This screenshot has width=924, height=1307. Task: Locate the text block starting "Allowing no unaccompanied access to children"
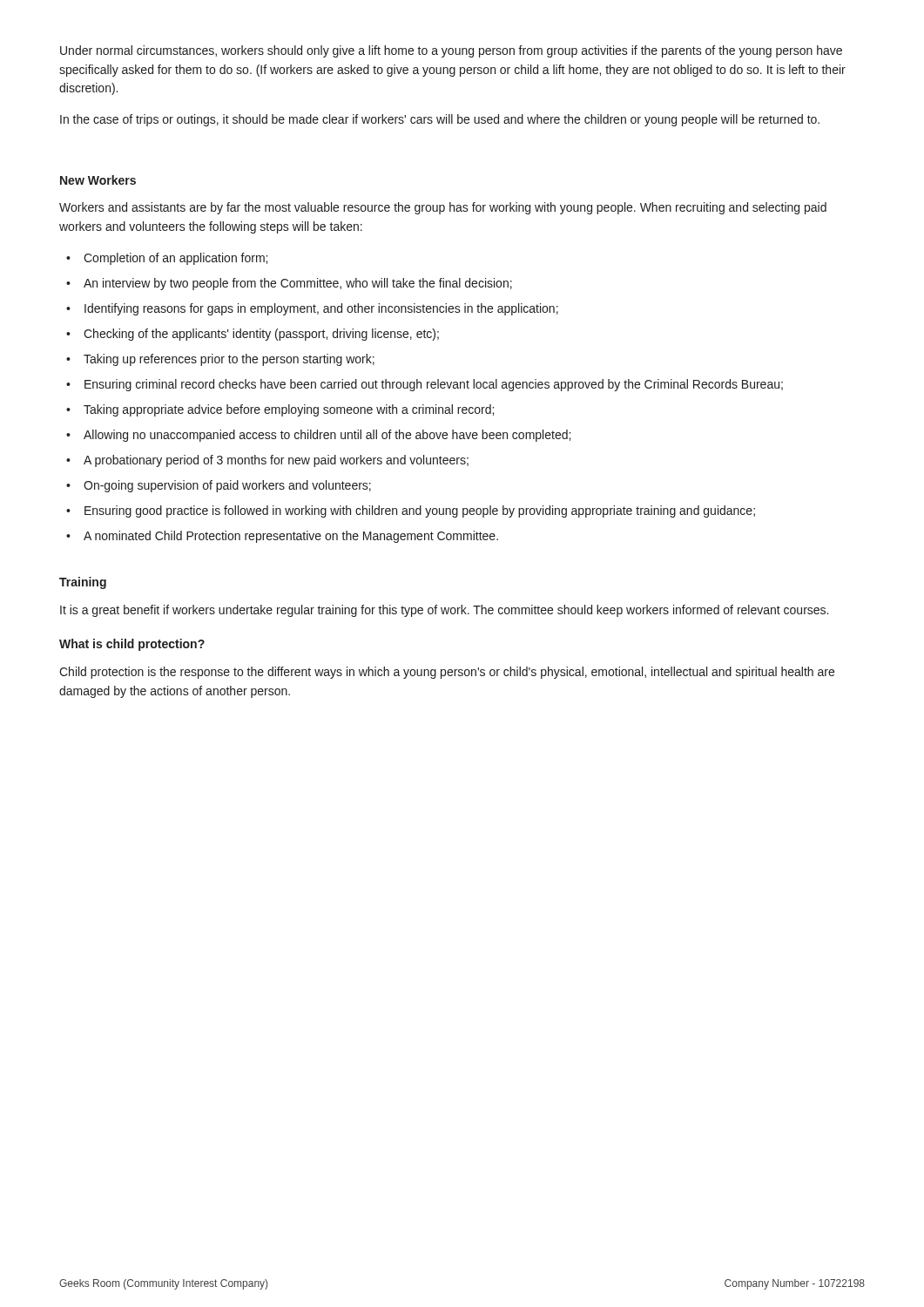[x=462, y=435]
